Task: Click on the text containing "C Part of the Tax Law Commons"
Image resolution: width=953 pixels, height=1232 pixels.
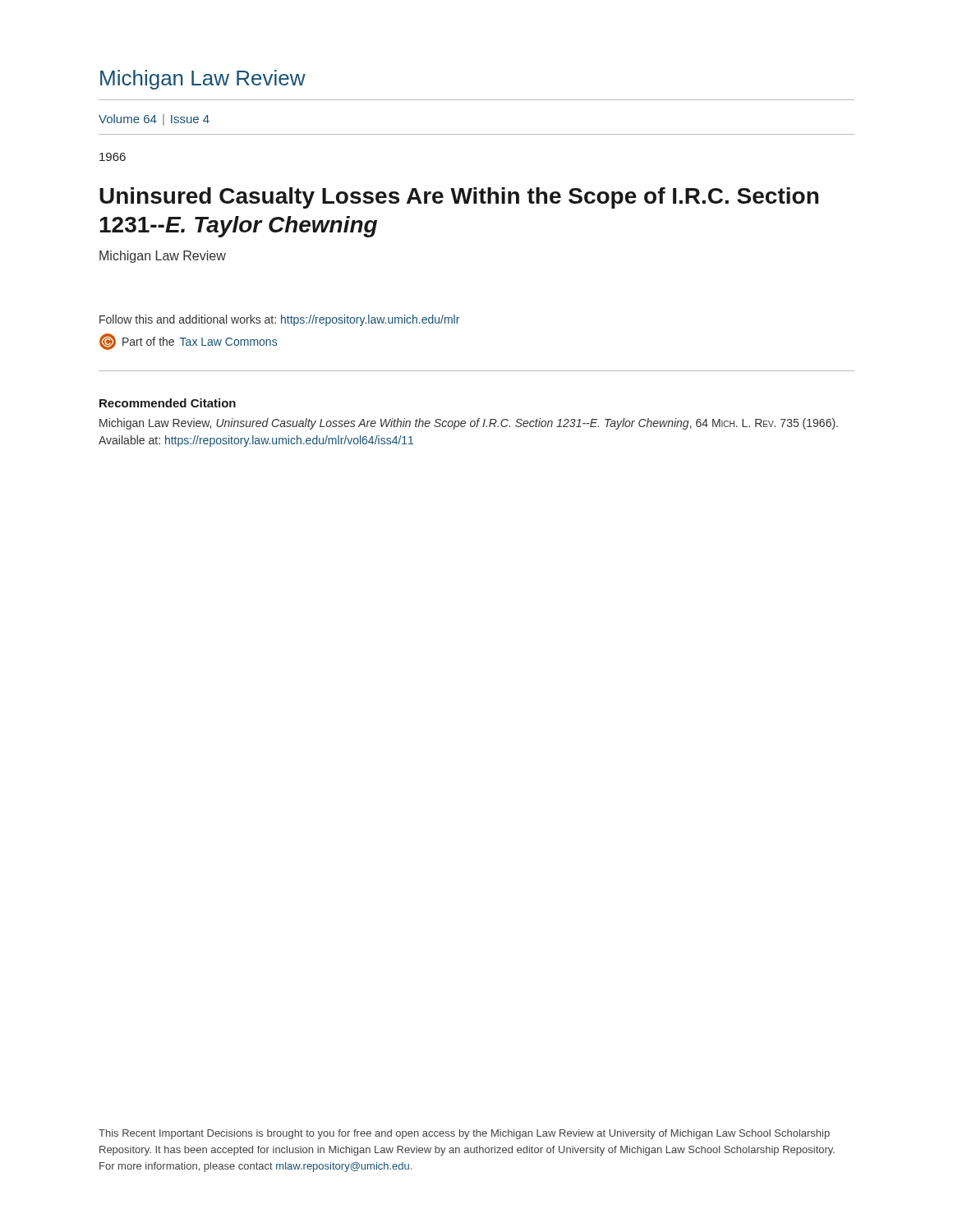Action: pos(188,342)
